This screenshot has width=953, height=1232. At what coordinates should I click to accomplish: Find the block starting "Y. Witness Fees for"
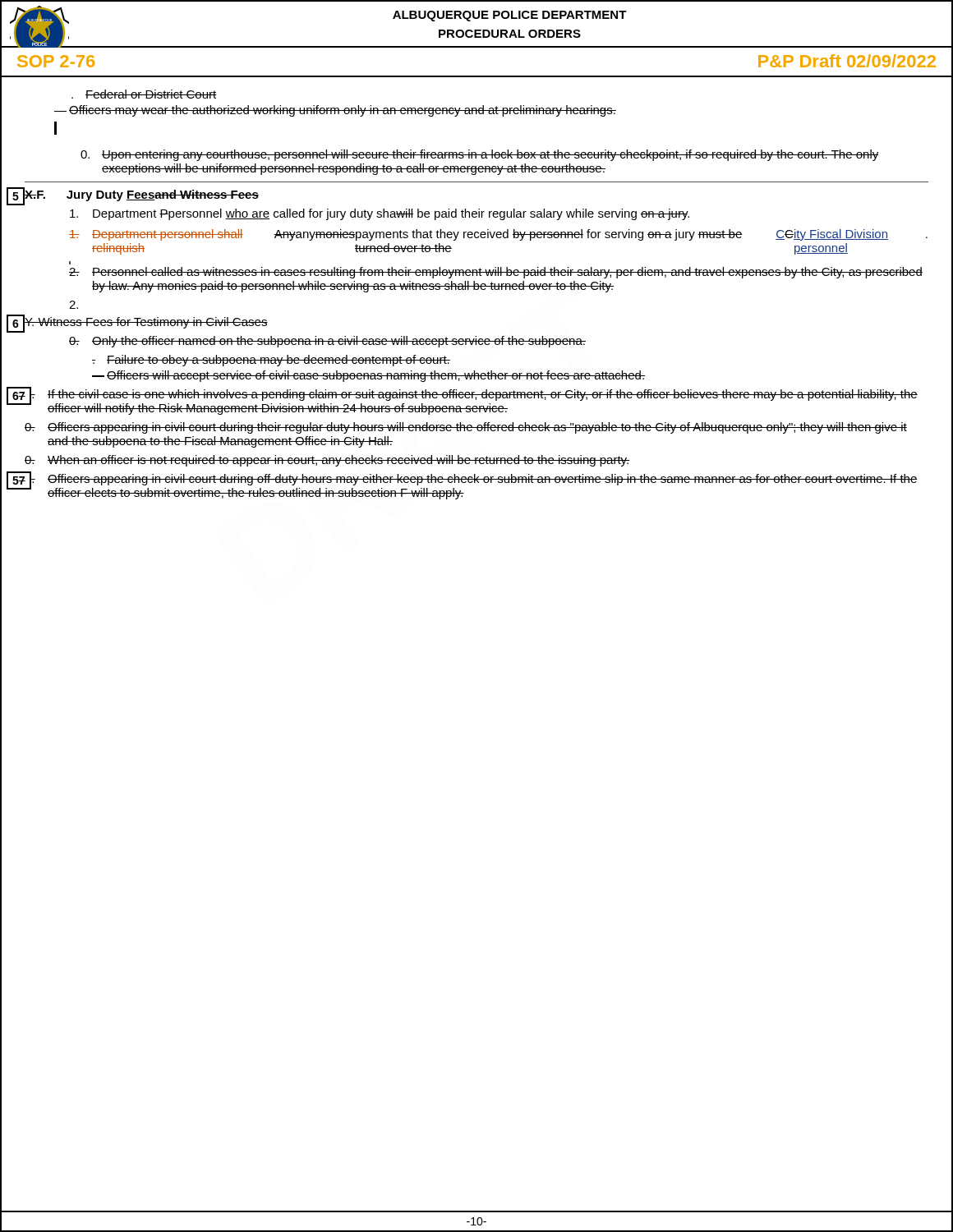coord(146,322)
